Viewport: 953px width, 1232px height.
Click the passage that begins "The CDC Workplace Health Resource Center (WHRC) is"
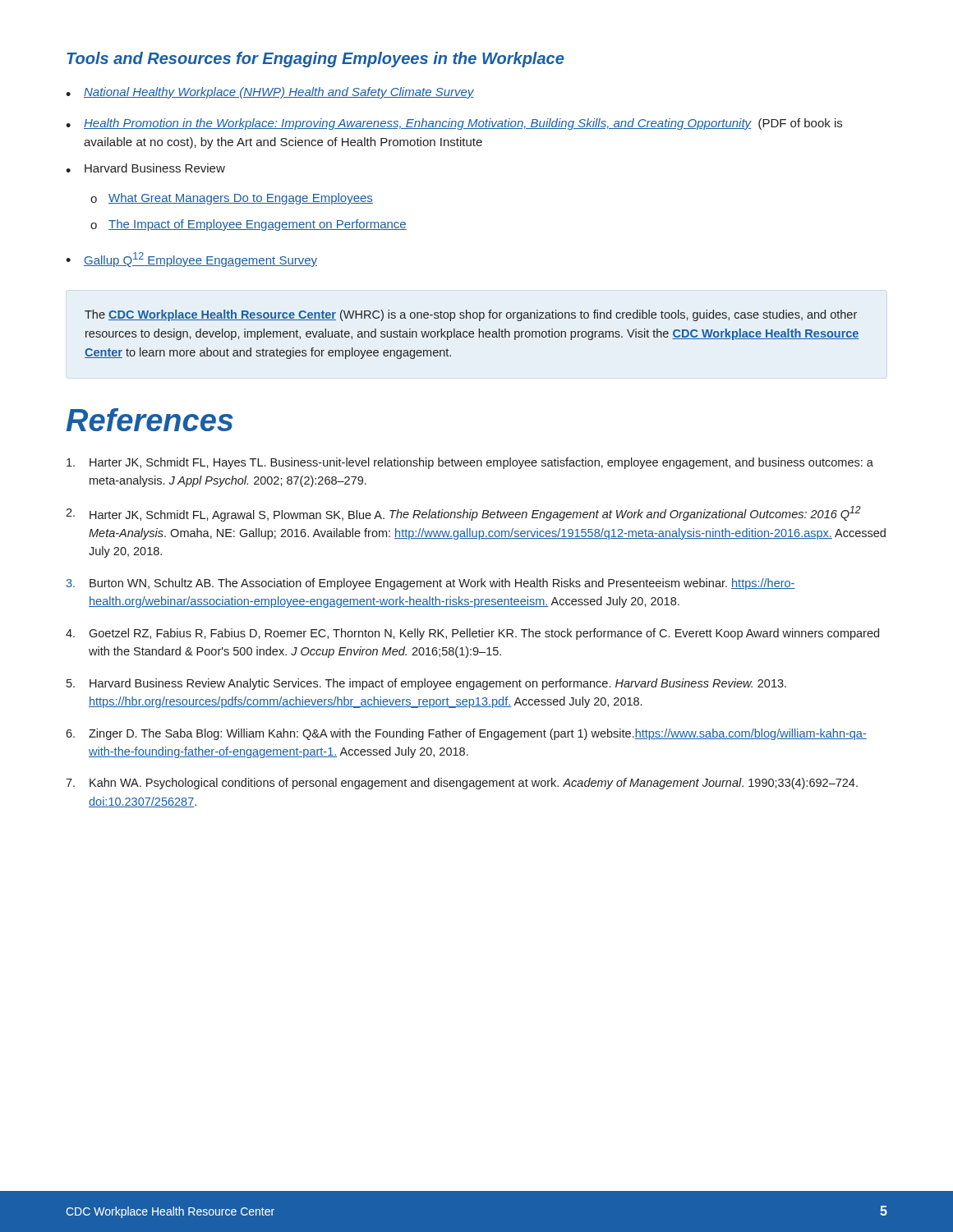[472, 334]
